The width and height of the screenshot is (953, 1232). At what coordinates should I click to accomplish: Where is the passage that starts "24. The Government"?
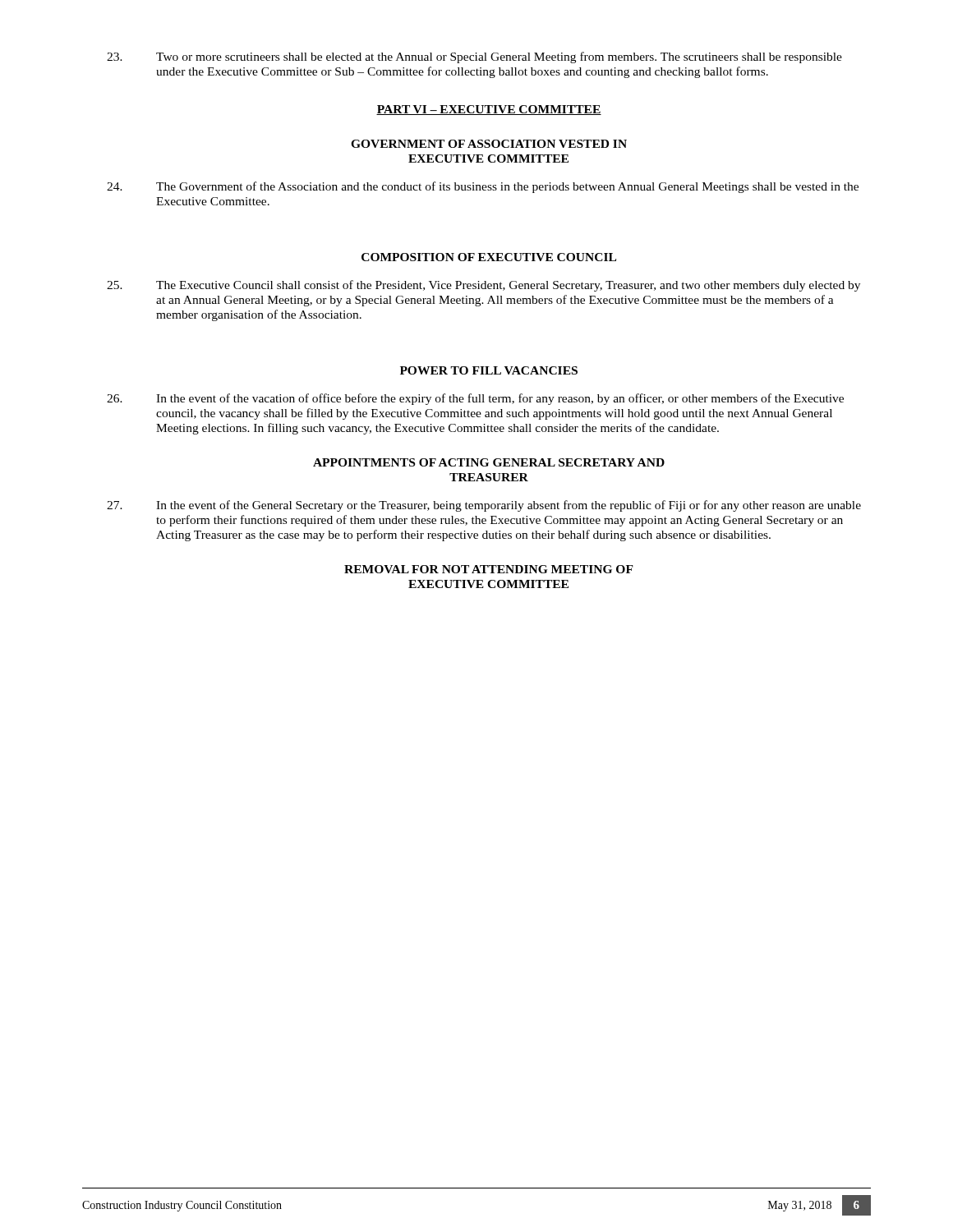[x=489, y=194]
